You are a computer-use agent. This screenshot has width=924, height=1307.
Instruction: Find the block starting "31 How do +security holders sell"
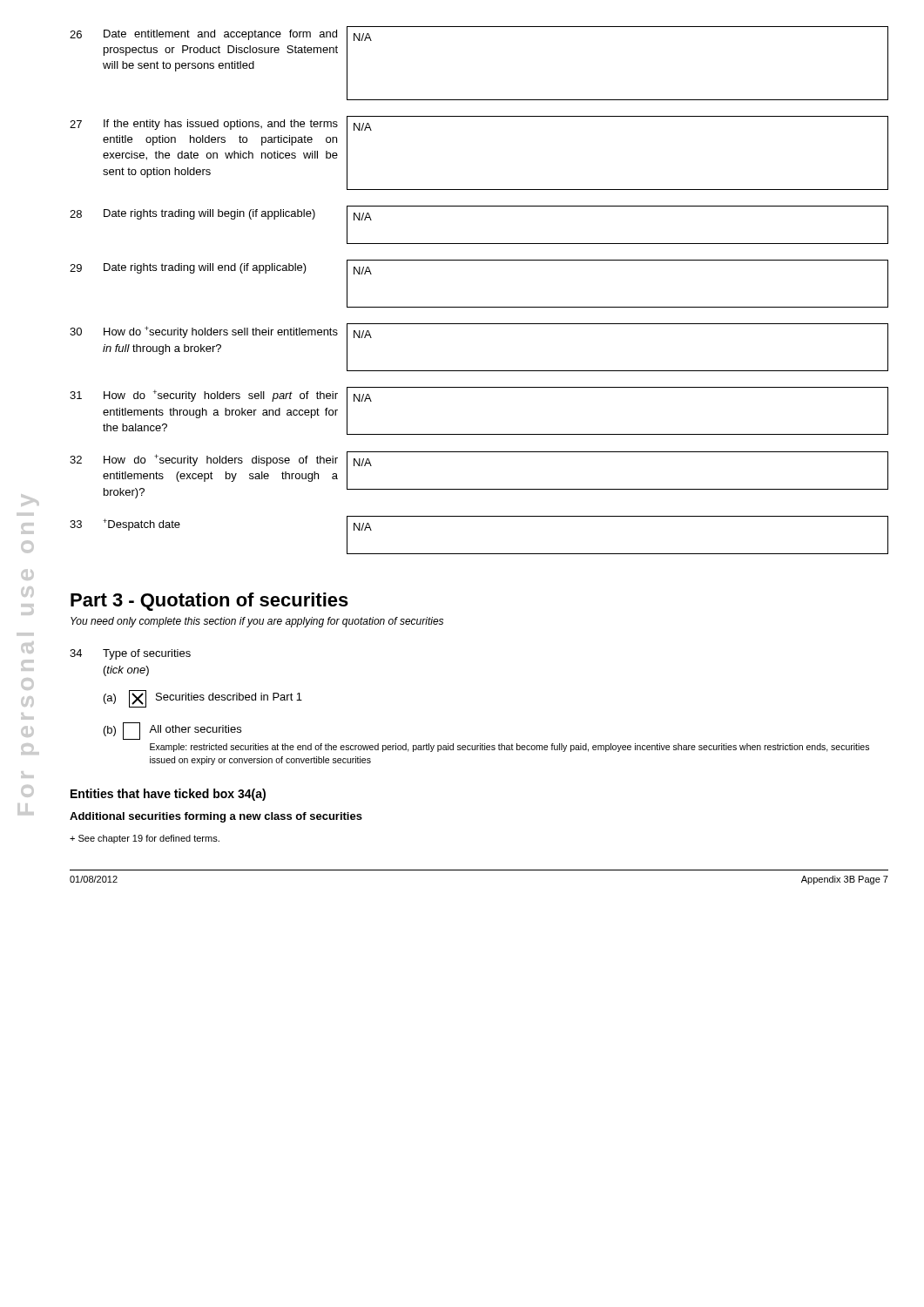point(479,411)
